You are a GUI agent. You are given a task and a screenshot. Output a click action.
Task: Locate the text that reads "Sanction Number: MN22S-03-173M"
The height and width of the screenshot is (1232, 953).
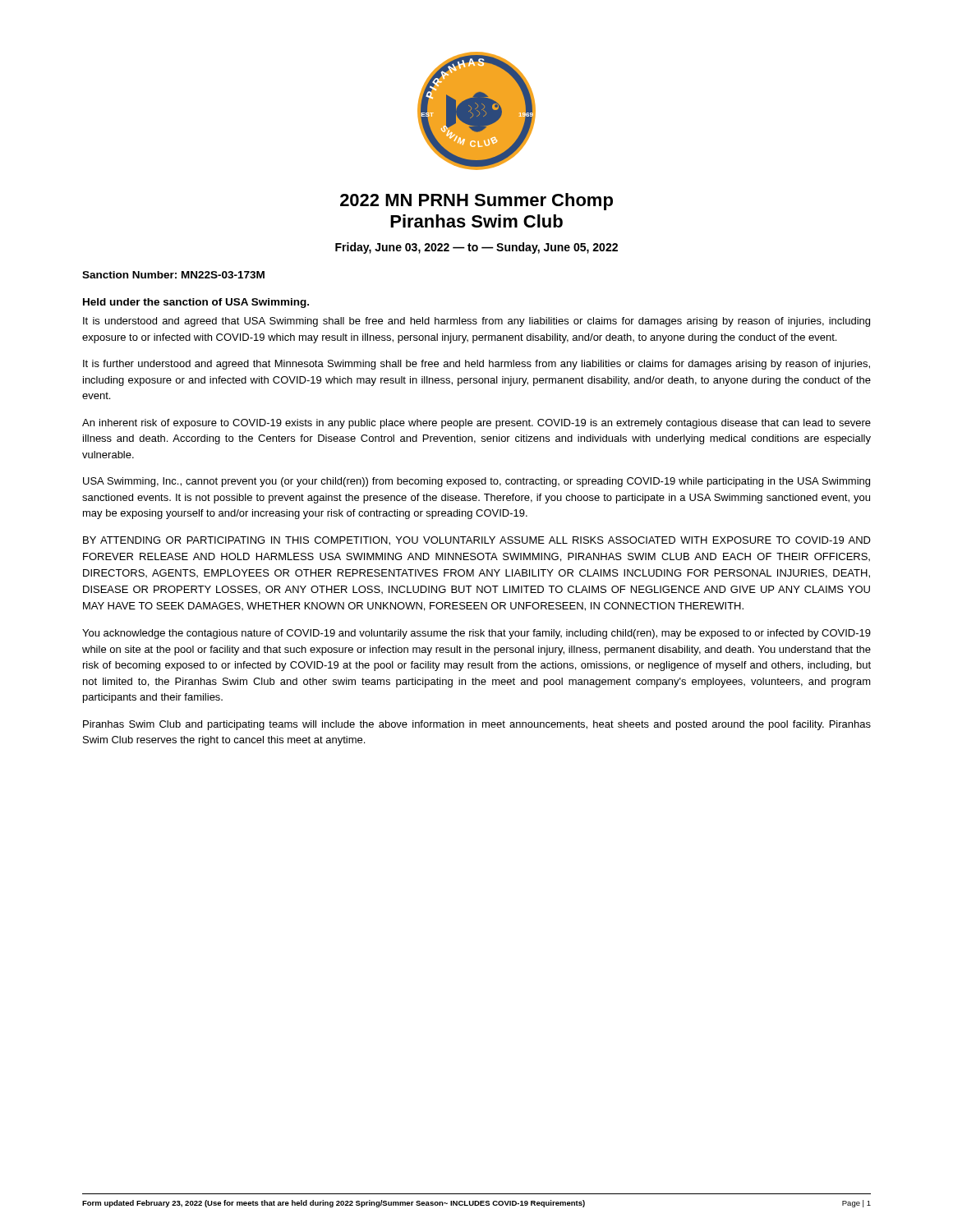pos(174,275)
